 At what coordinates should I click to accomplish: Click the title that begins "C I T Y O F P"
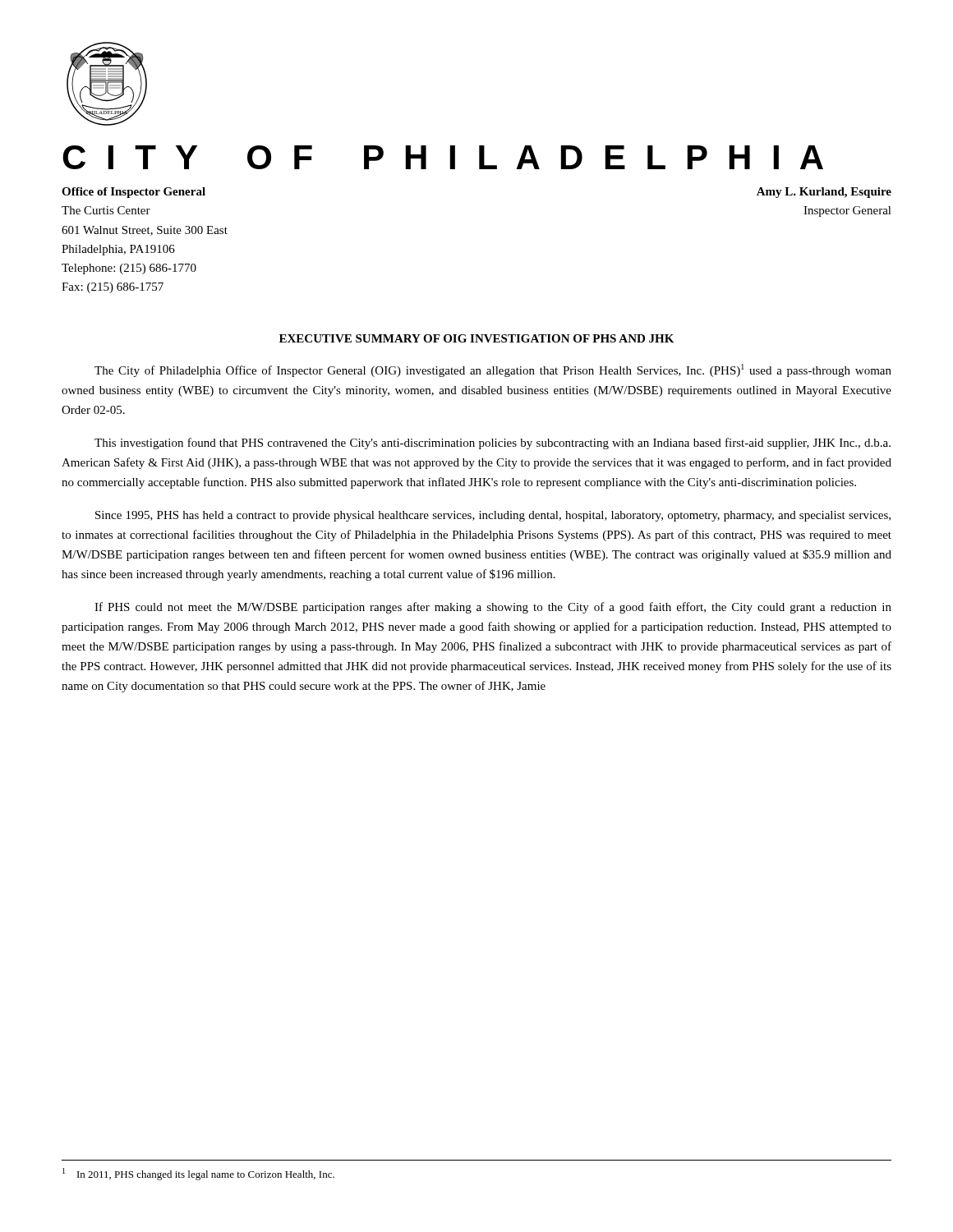(445, 157)
